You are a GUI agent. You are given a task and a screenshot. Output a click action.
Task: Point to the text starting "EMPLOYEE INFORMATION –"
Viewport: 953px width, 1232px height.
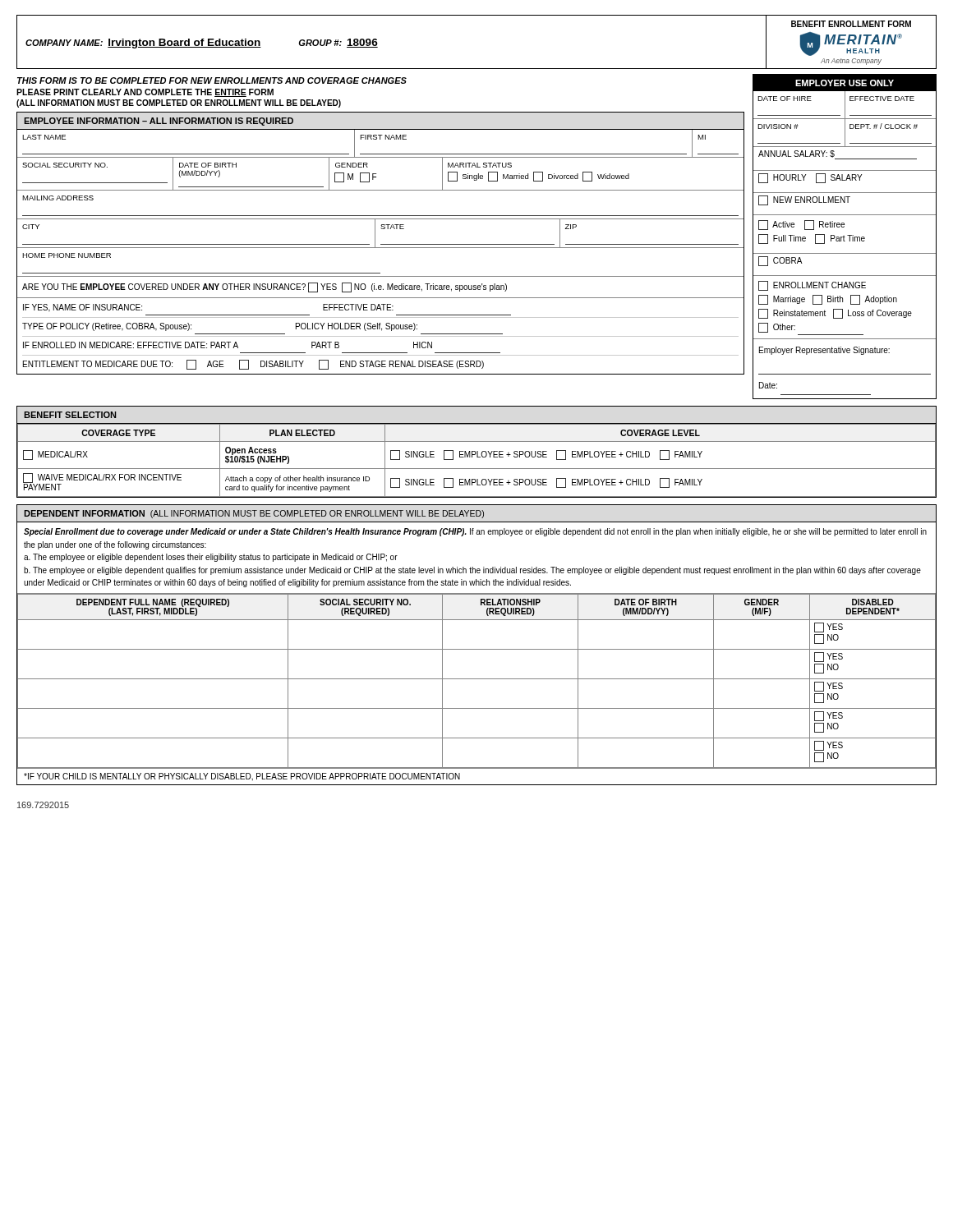(380, 243)
